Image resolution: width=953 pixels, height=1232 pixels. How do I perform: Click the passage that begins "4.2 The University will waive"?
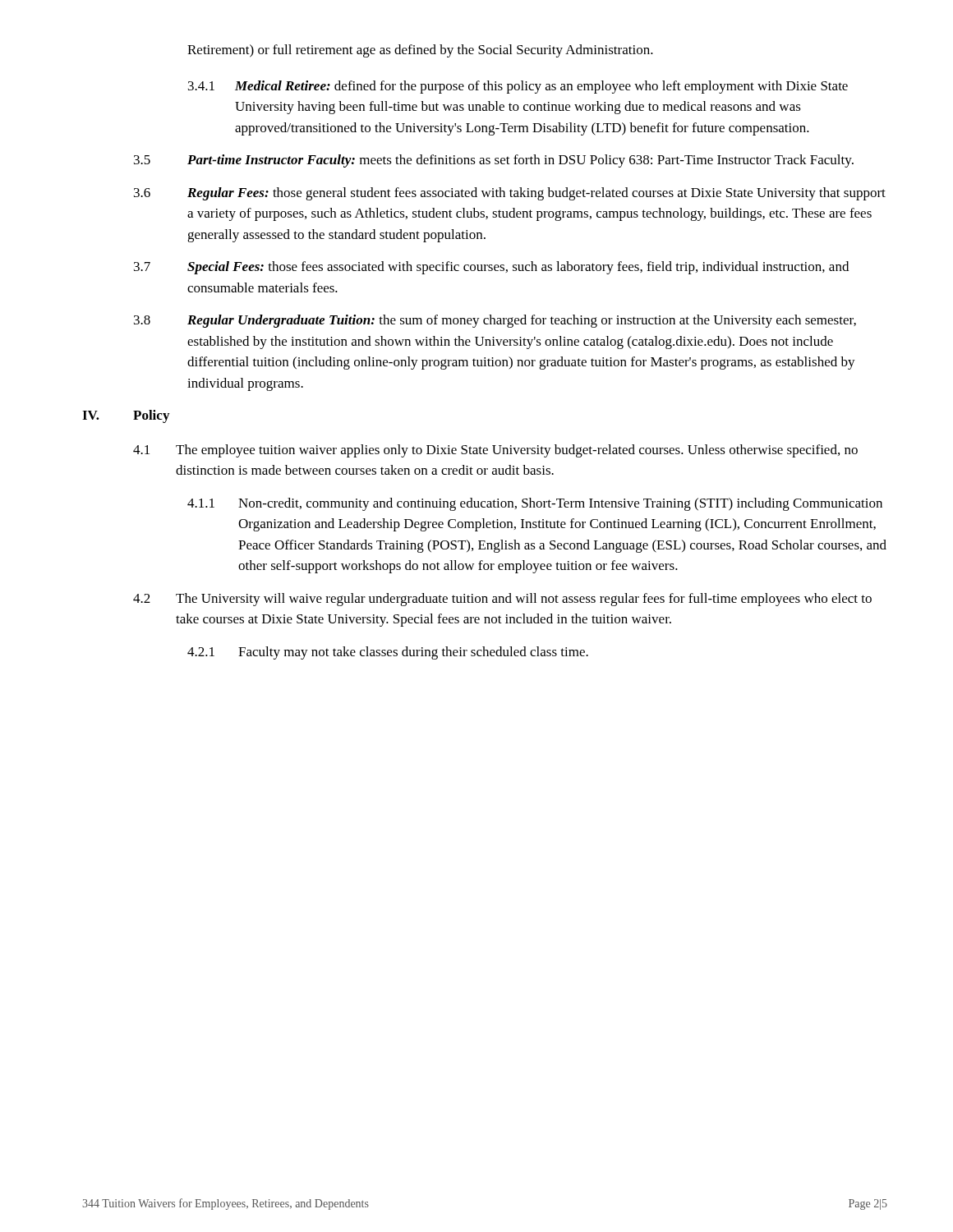pos(510,609)
